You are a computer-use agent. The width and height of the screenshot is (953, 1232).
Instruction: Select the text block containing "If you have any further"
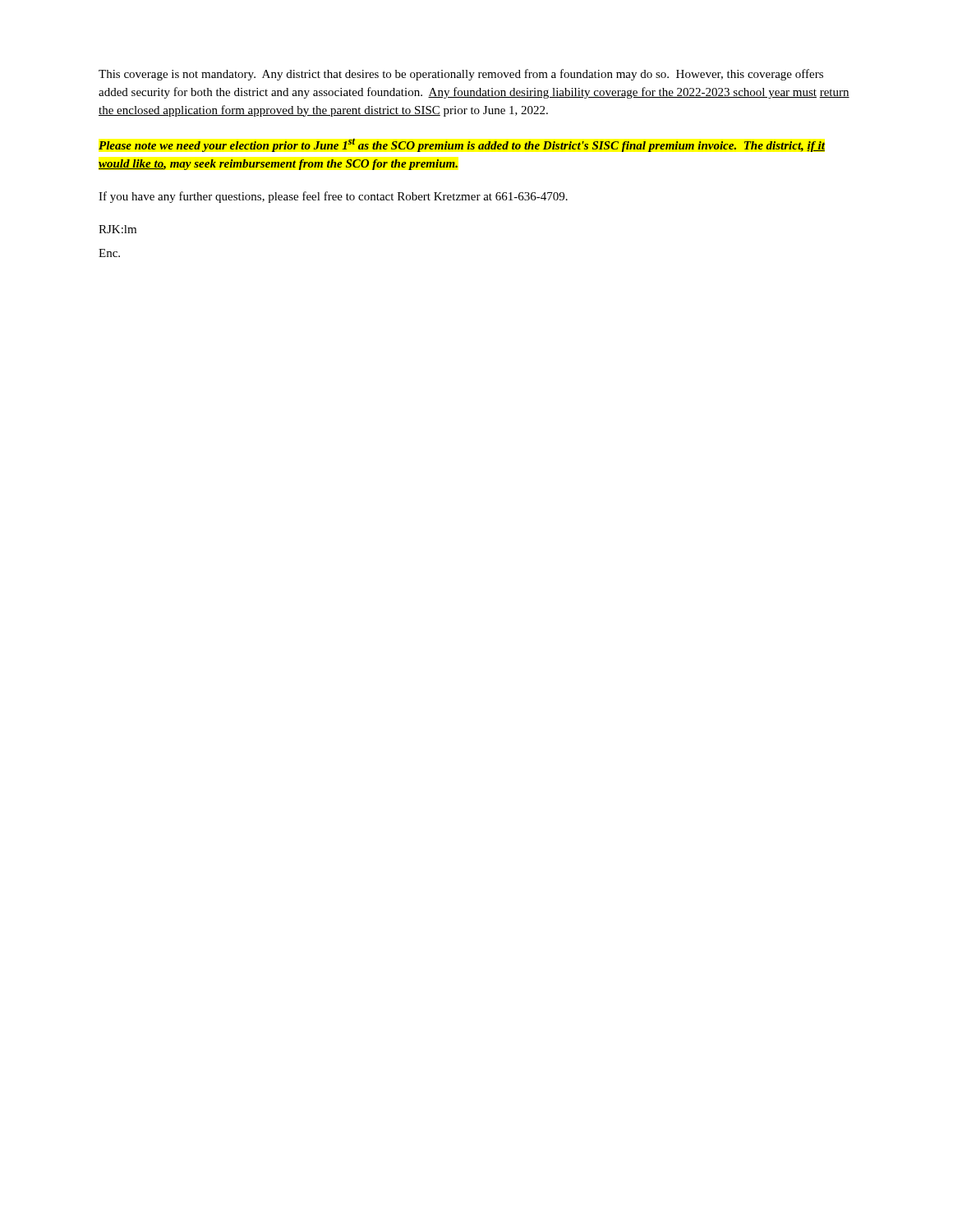pos(333,196)
